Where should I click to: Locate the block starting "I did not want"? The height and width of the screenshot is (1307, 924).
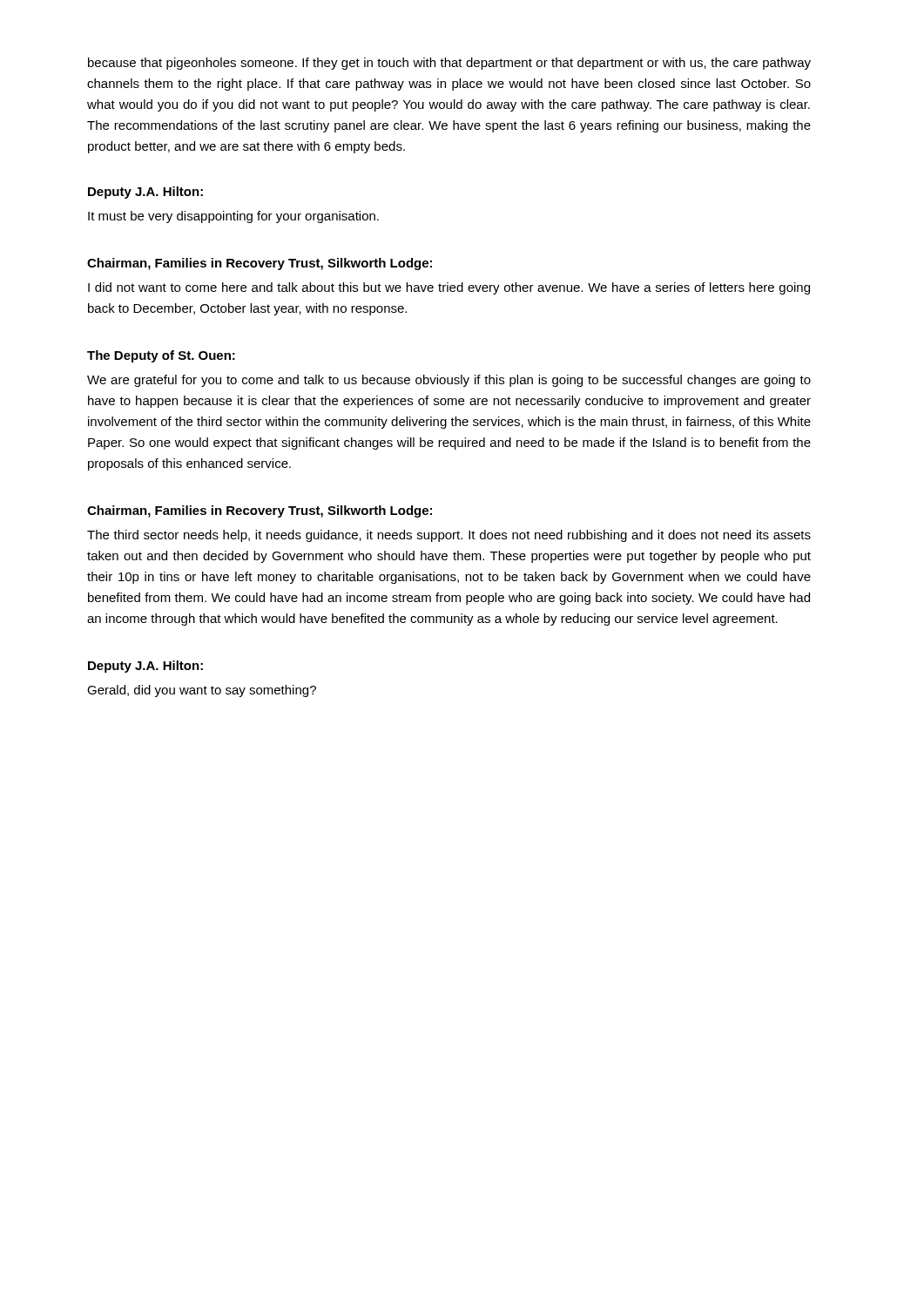tap(449, 298)
